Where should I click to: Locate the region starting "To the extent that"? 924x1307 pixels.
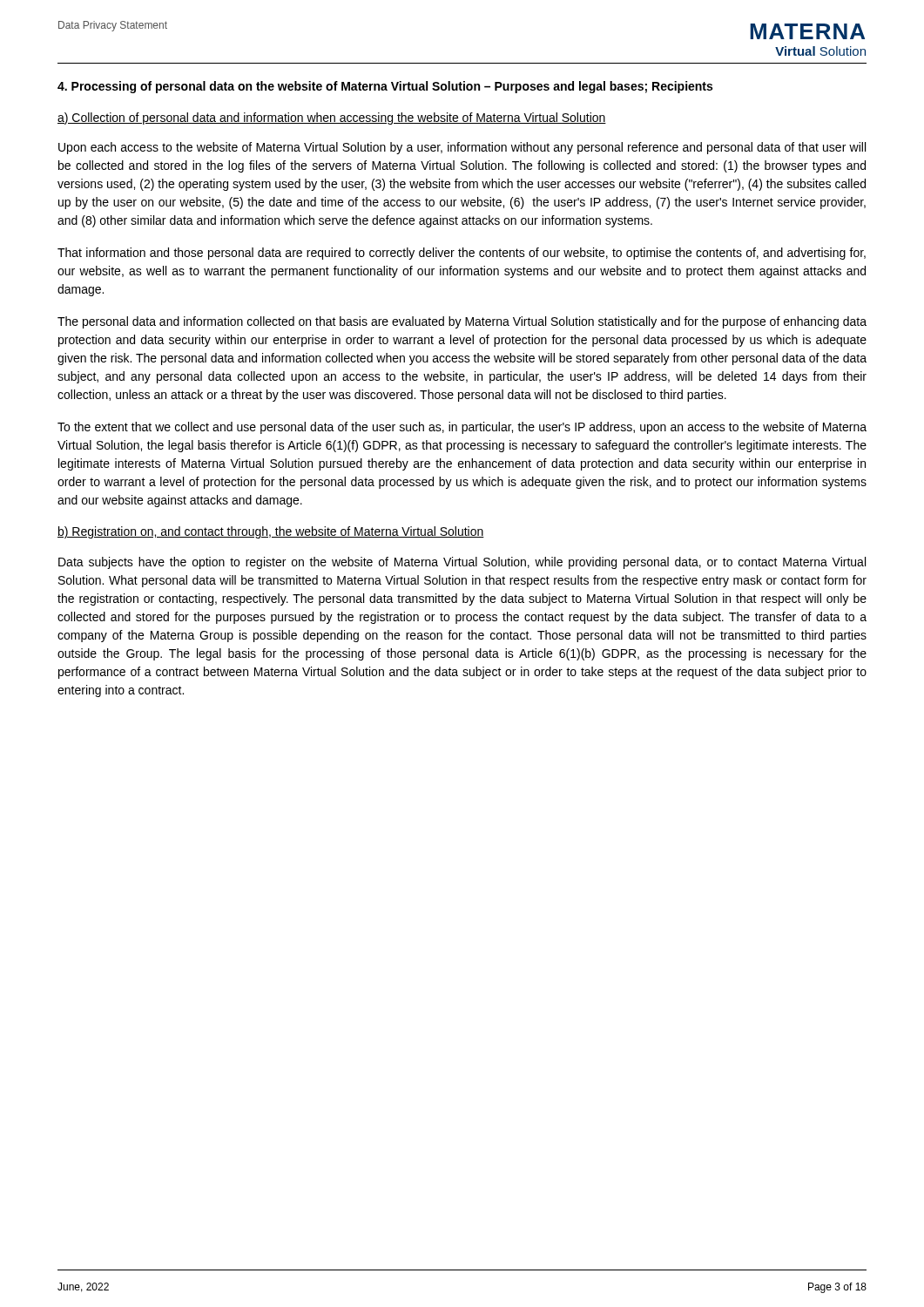(462, 464)
